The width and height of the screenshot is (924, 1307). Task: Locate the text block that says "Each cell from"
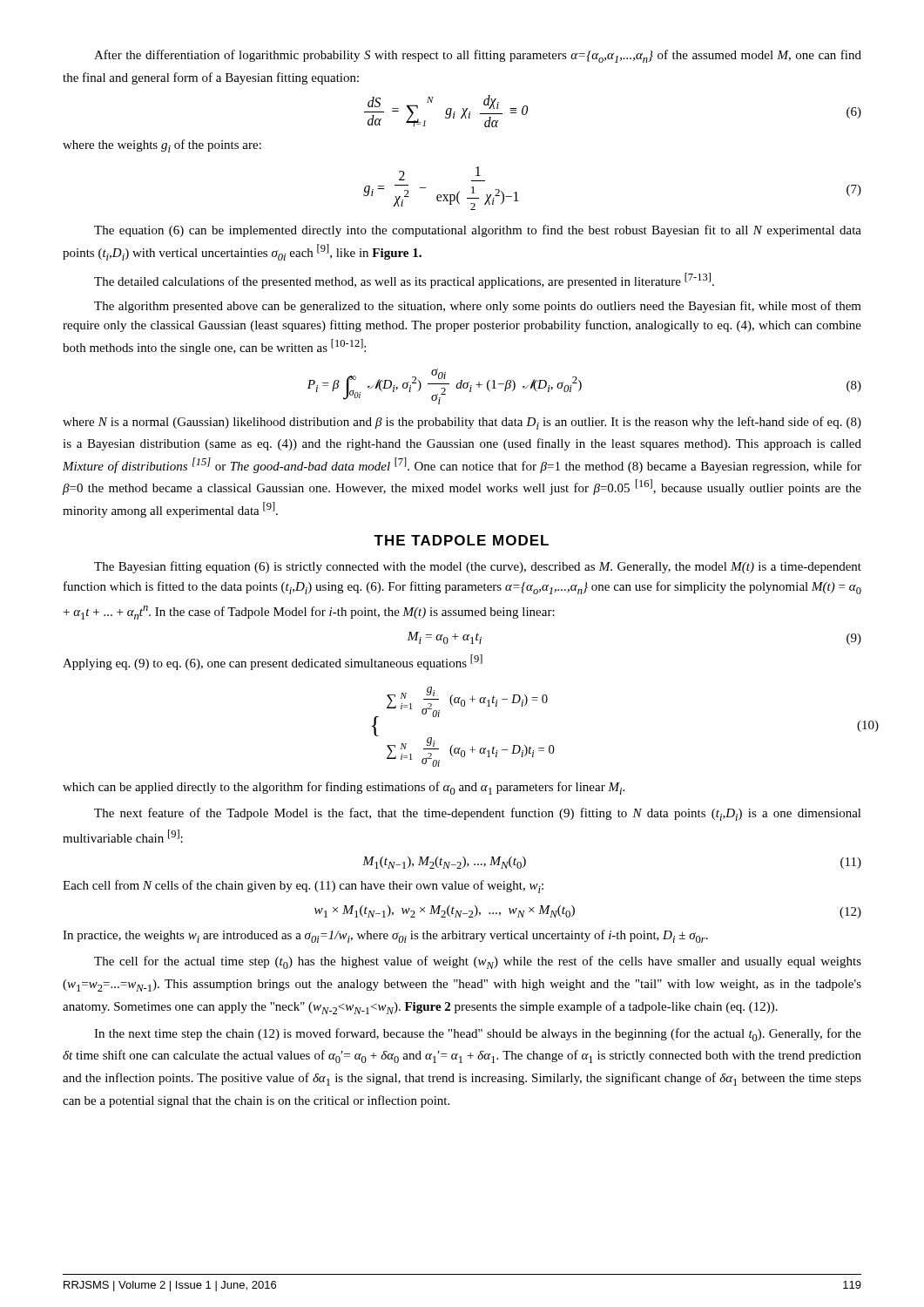pyautogui.click(x=462, y=887)
